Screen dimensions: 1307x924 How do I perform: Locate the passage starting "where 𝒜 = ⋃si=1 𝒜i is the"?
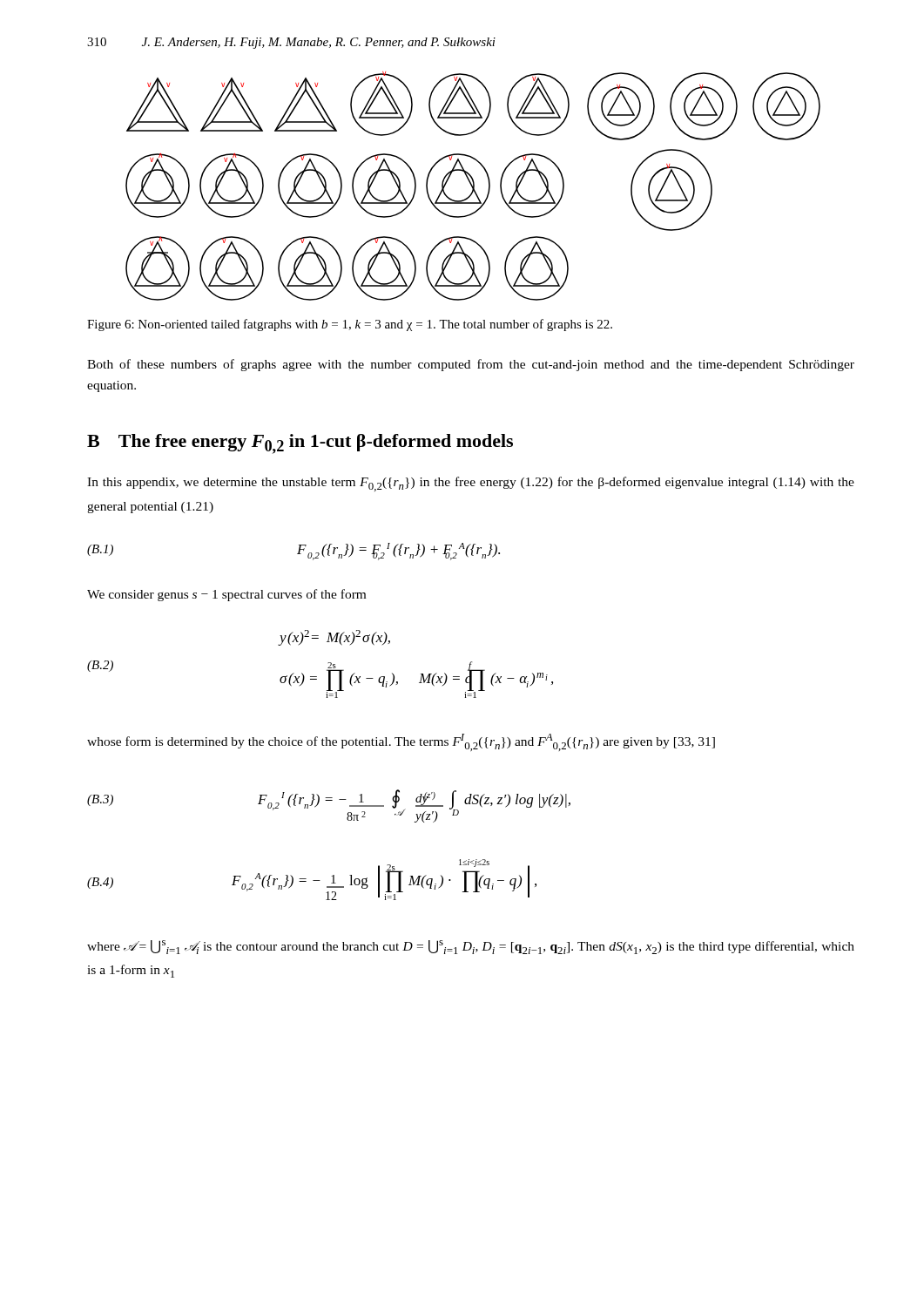pyautogui.click(x=471, y=958)
